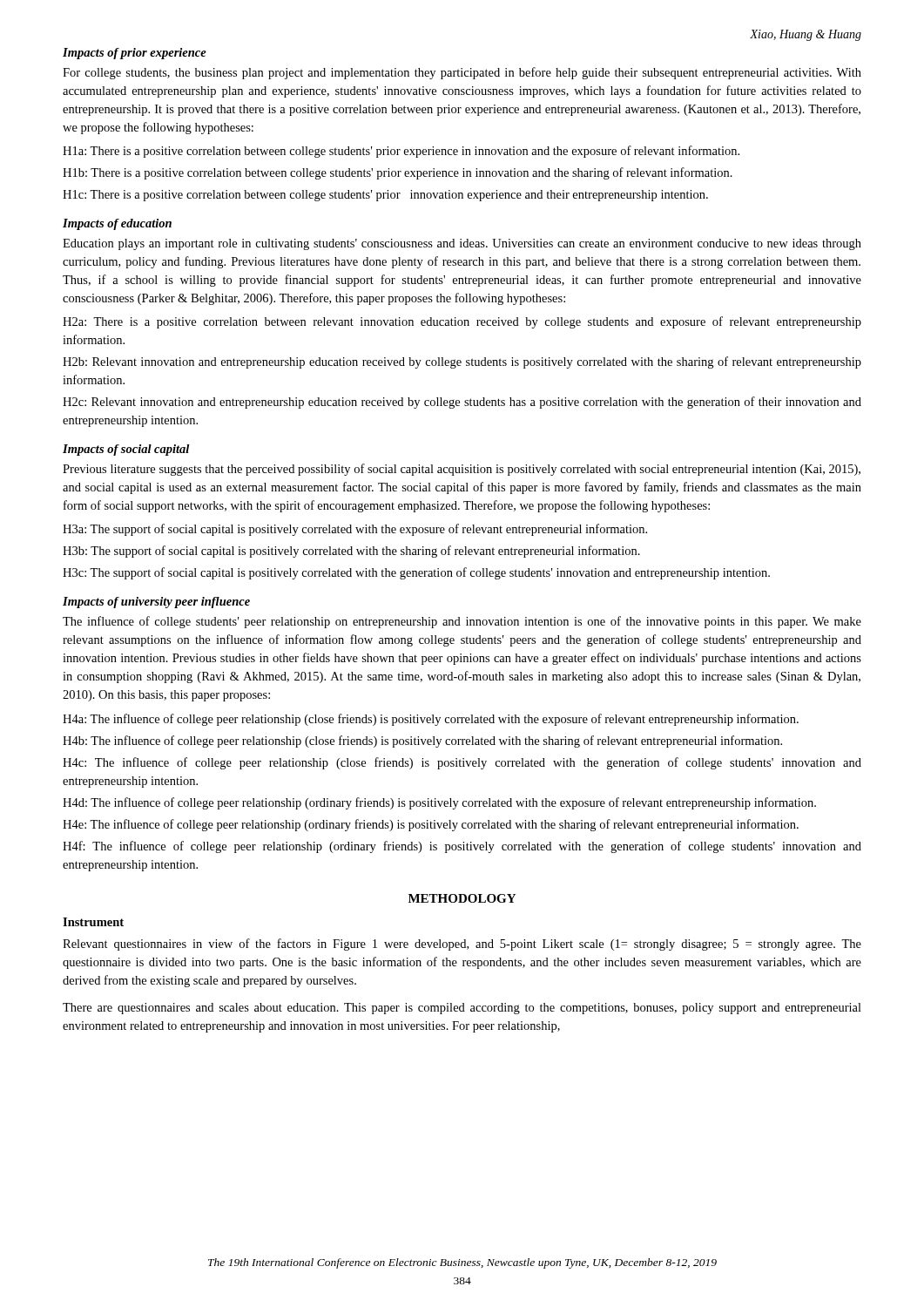Locate the region starting "Relevant questionnaires in view of the"

coord(462,962)
